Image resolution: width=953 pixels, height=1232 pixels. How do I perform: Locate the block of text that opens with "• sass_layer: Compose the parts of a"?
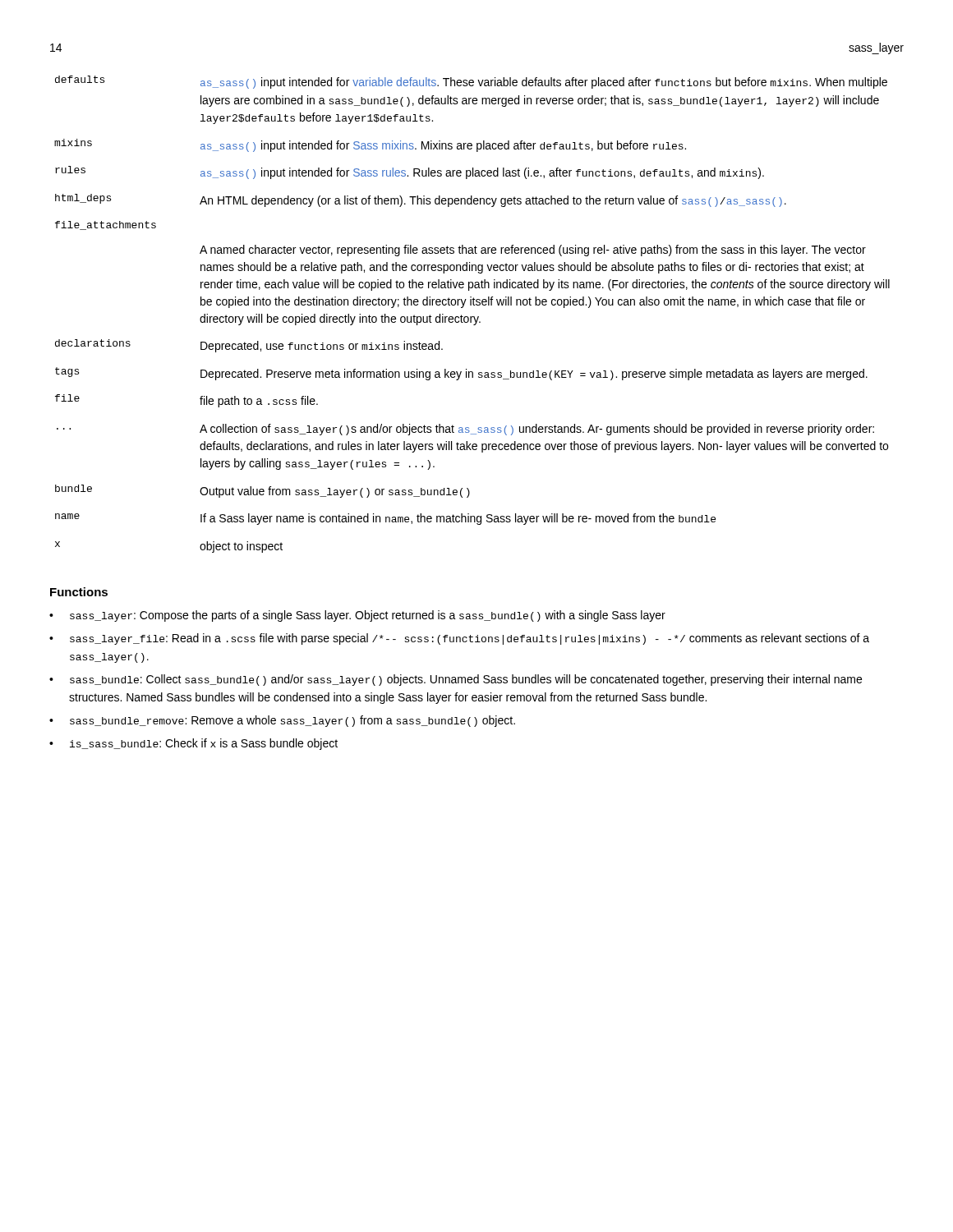pos(476,615)
